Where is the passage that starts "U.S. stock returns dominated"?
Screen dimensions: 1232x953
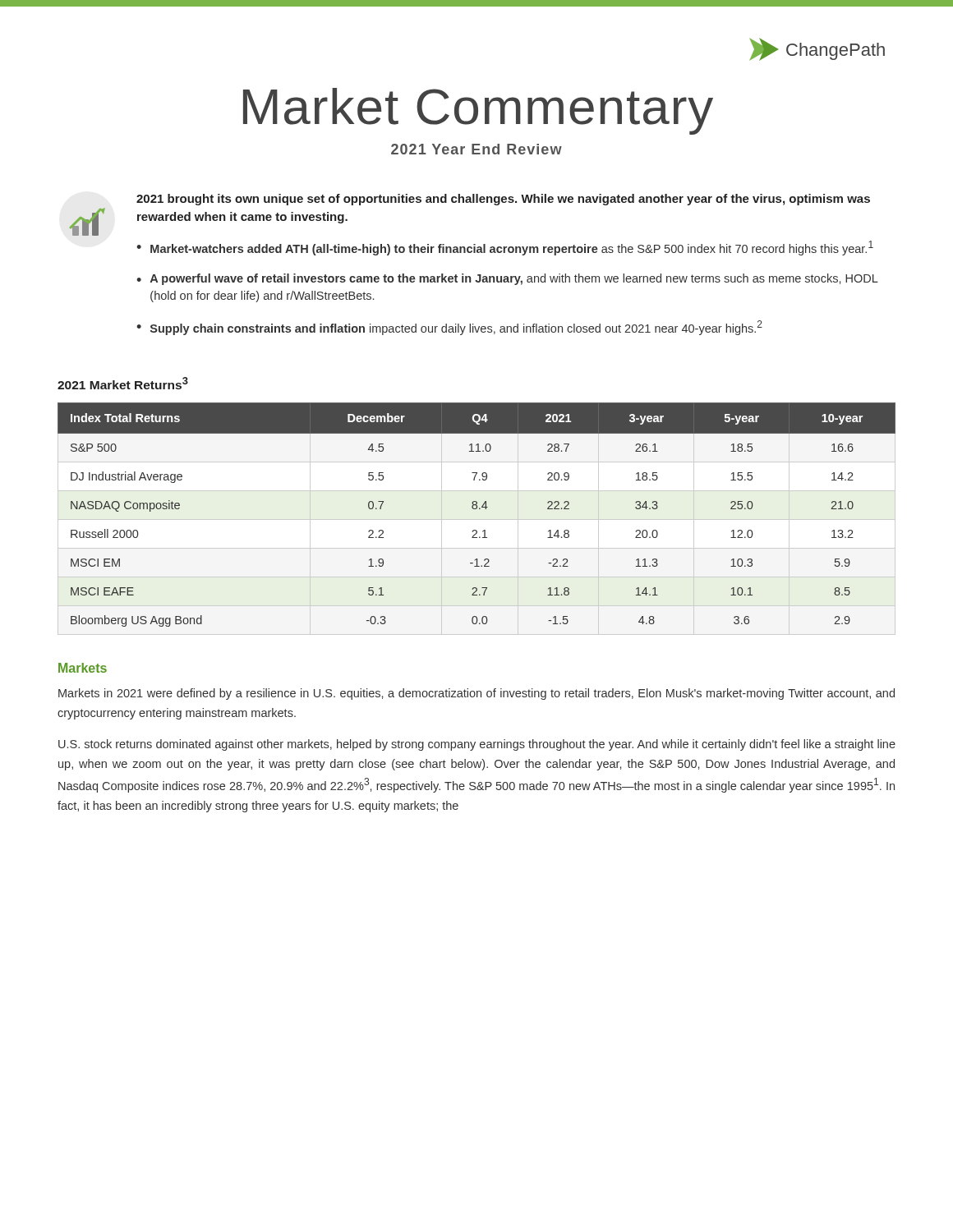476,775
